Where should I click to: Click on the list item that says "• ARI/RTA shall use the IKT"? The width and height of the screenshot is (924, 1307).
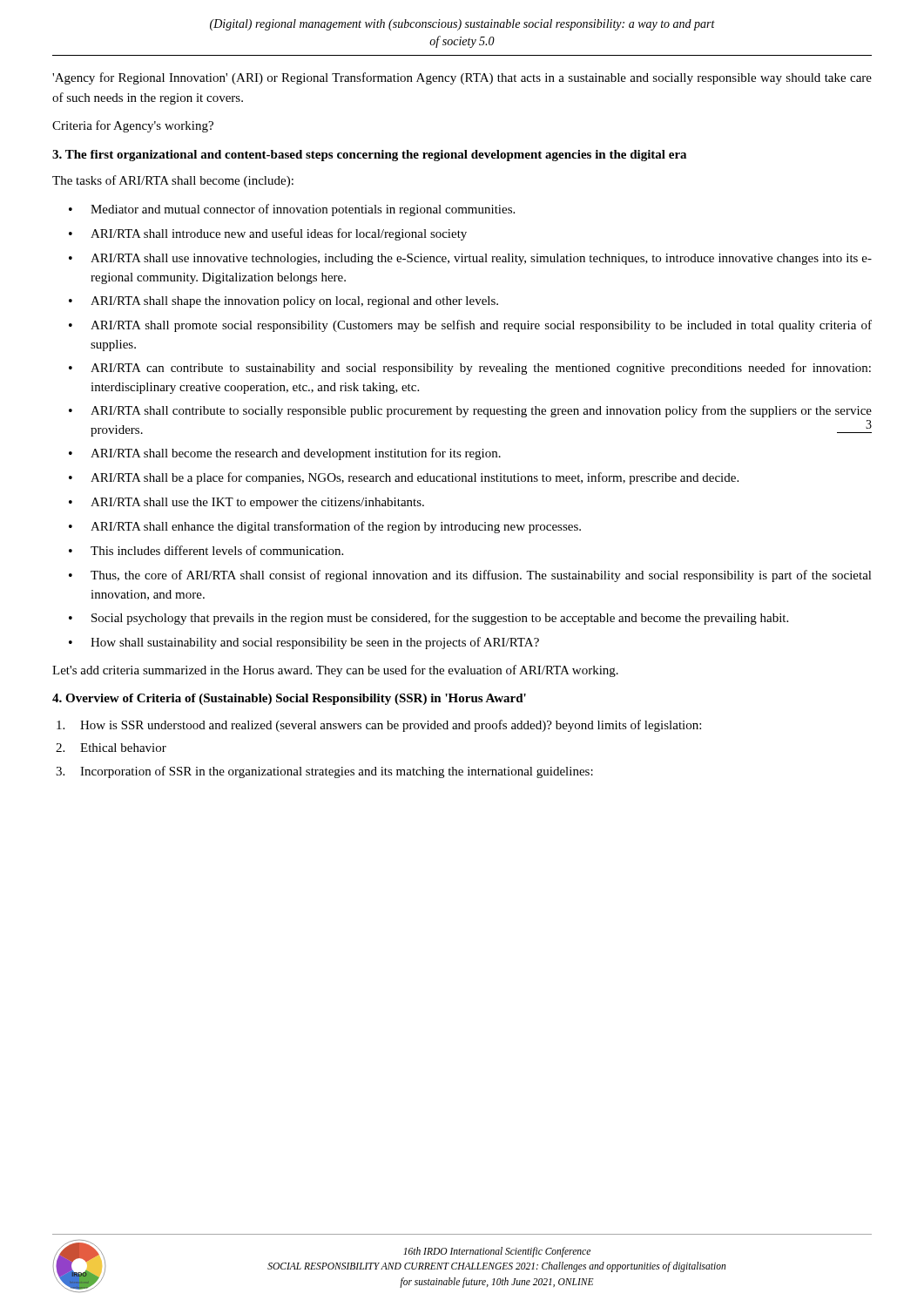pyautogui.click(x=246, y=503)
